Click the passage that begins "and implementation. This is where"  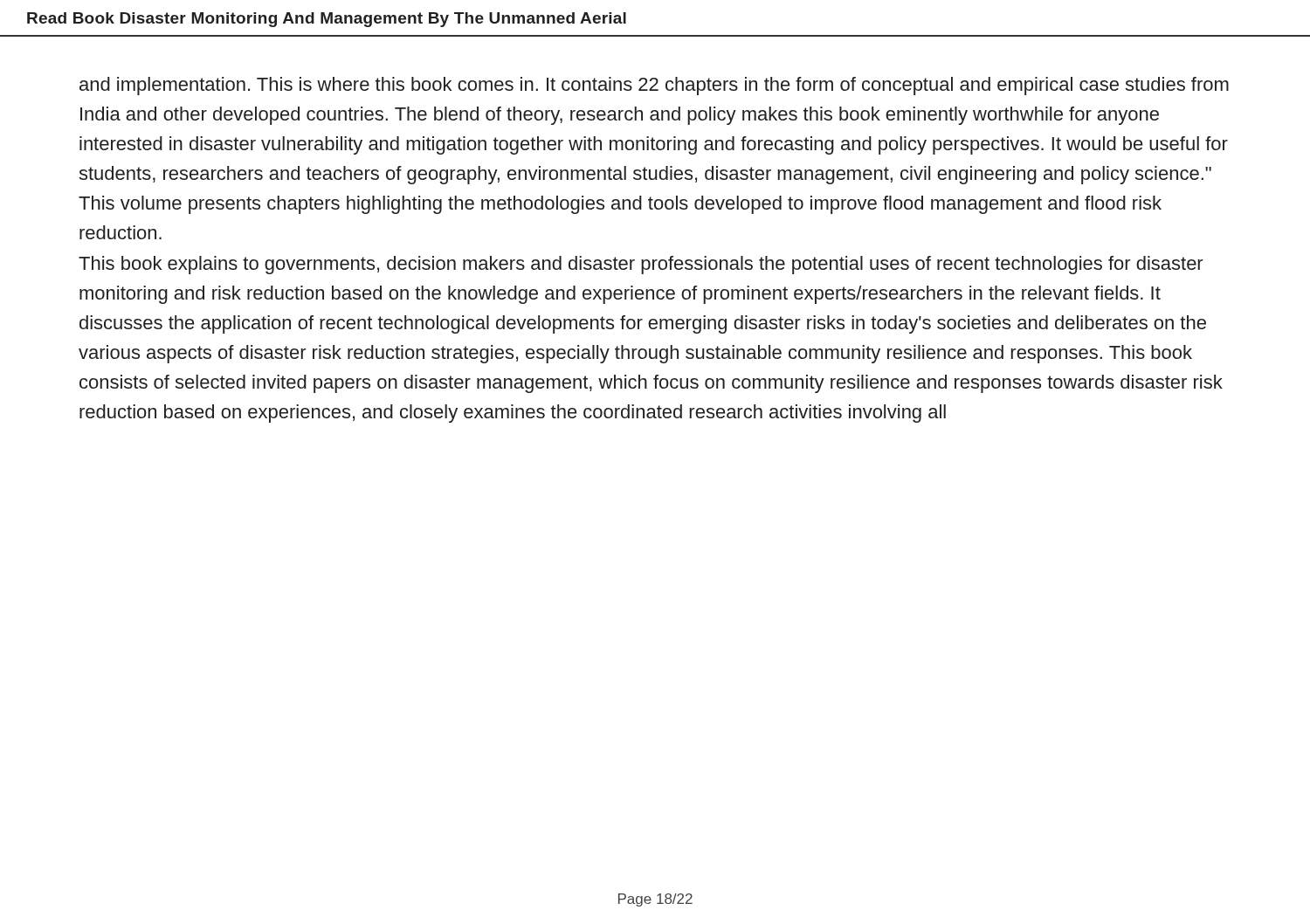click(654, 248)
